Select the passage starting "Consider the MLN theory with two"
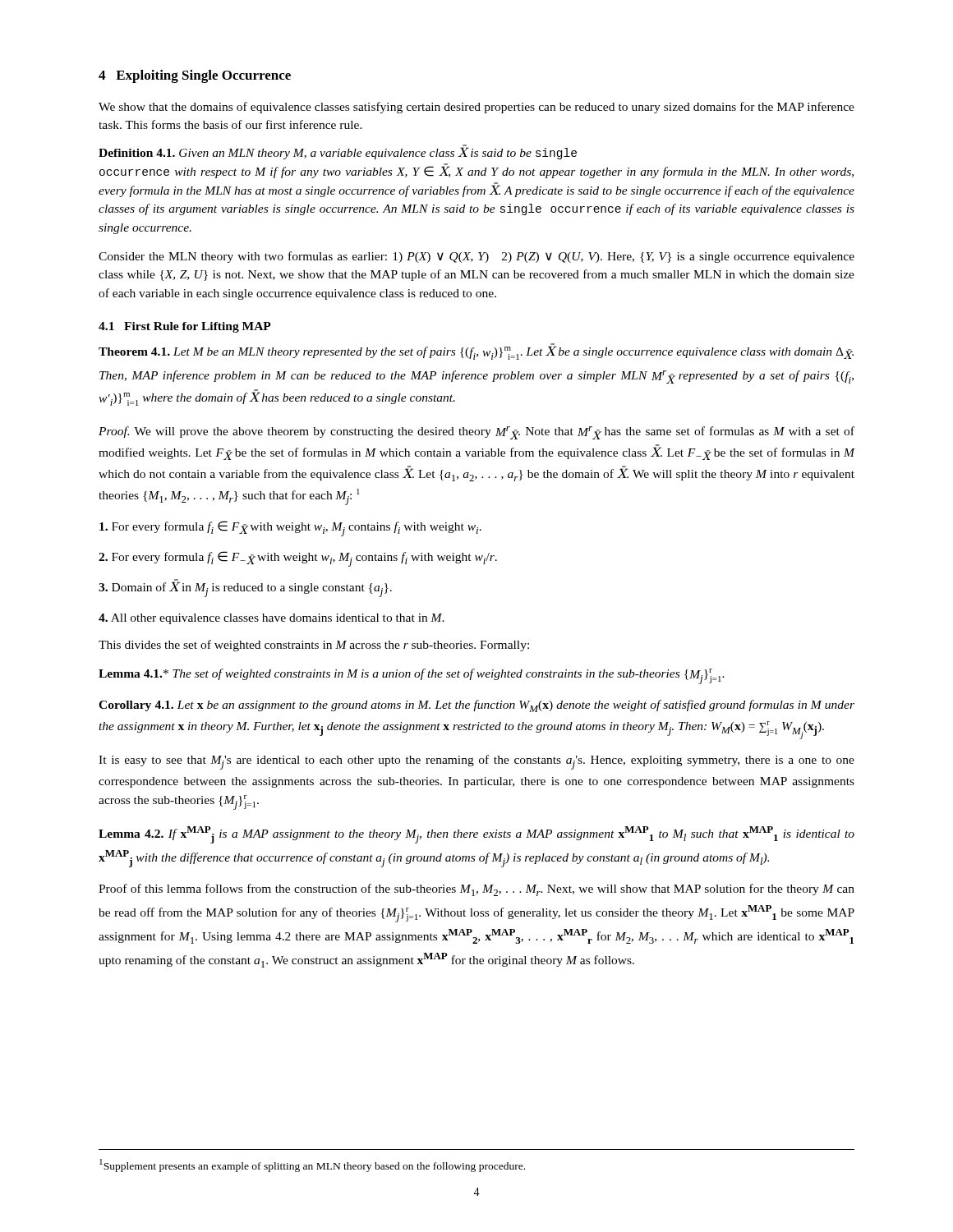 [x=476, y=275]
